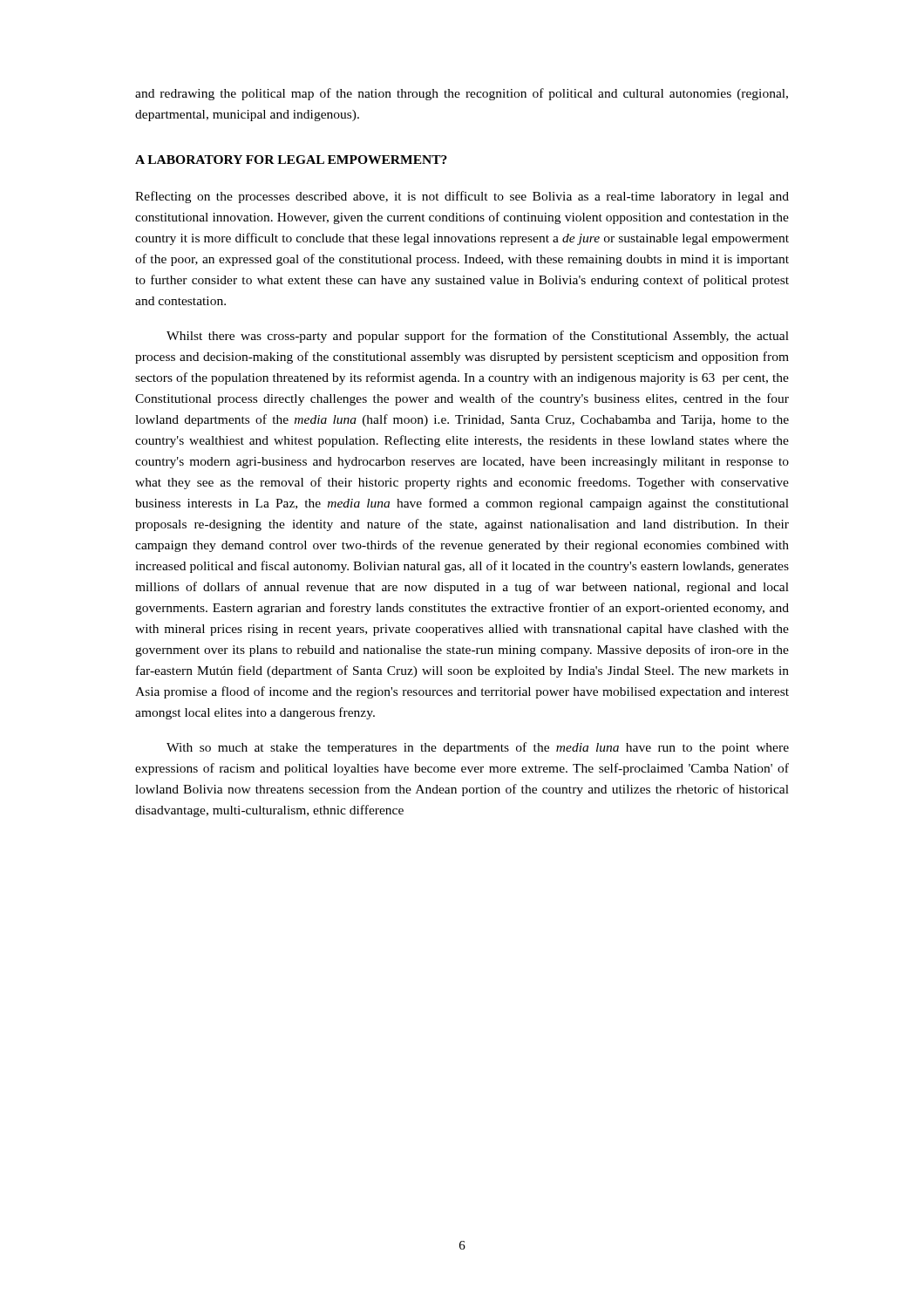Screen dimensions: 1308x924
Task: Click on the text block with the text "and redrawing the political map"
Action: [462, 103]
